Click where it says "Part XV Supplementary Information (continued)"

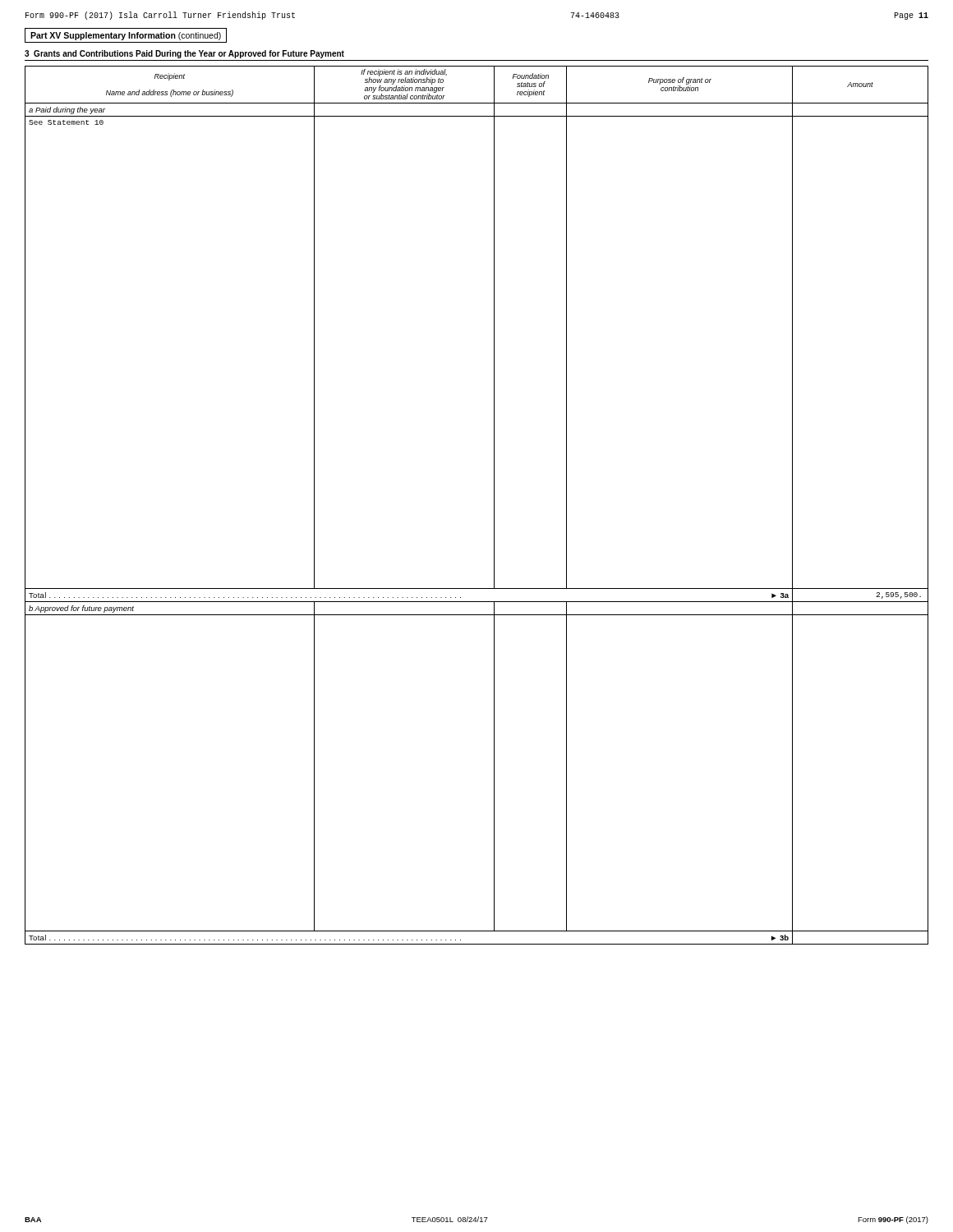126,35
